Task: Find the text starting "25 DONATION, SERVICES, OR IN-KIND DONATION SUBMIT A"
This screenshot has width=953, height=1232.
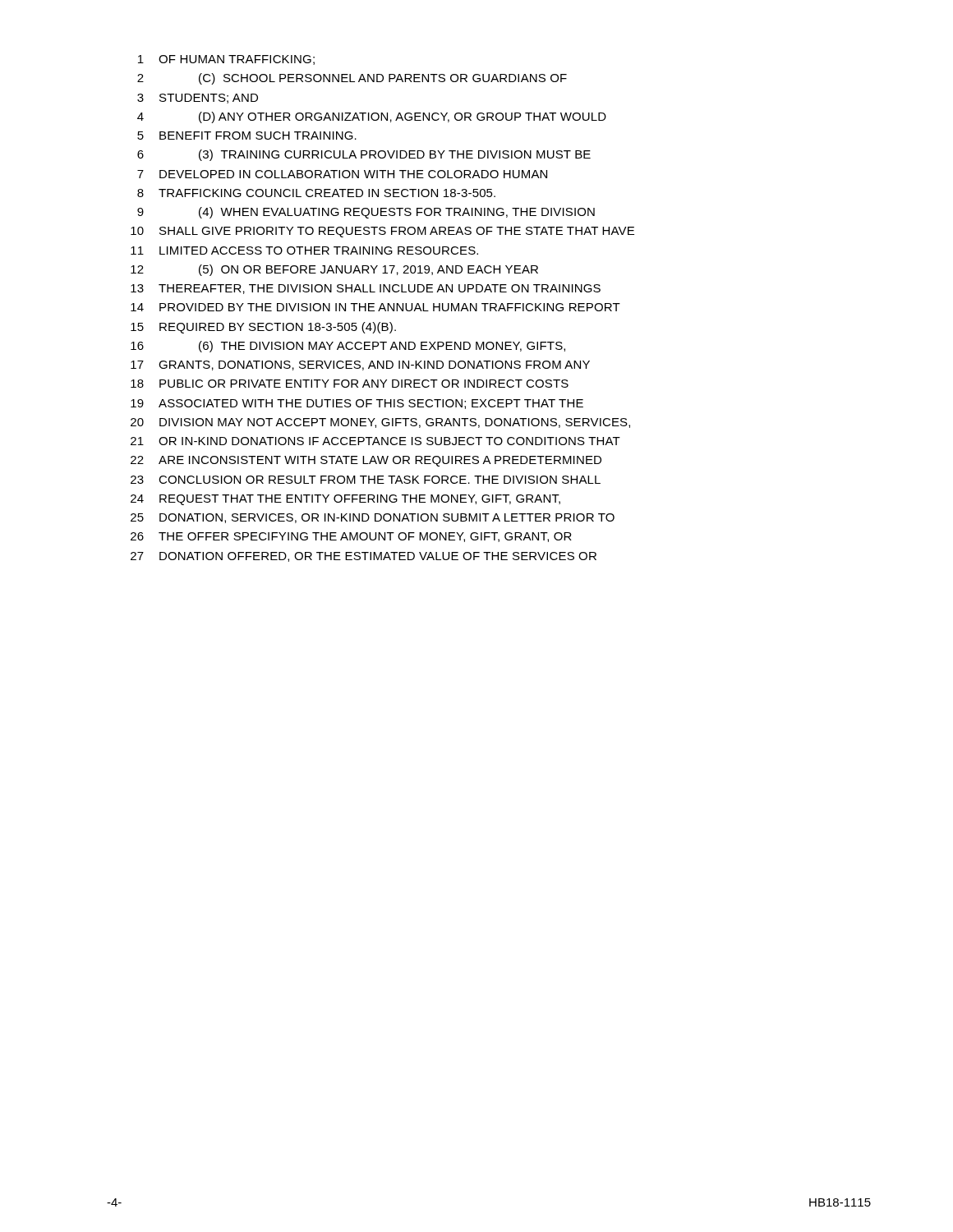Action: pyautogui.click(x=489, y=517)
